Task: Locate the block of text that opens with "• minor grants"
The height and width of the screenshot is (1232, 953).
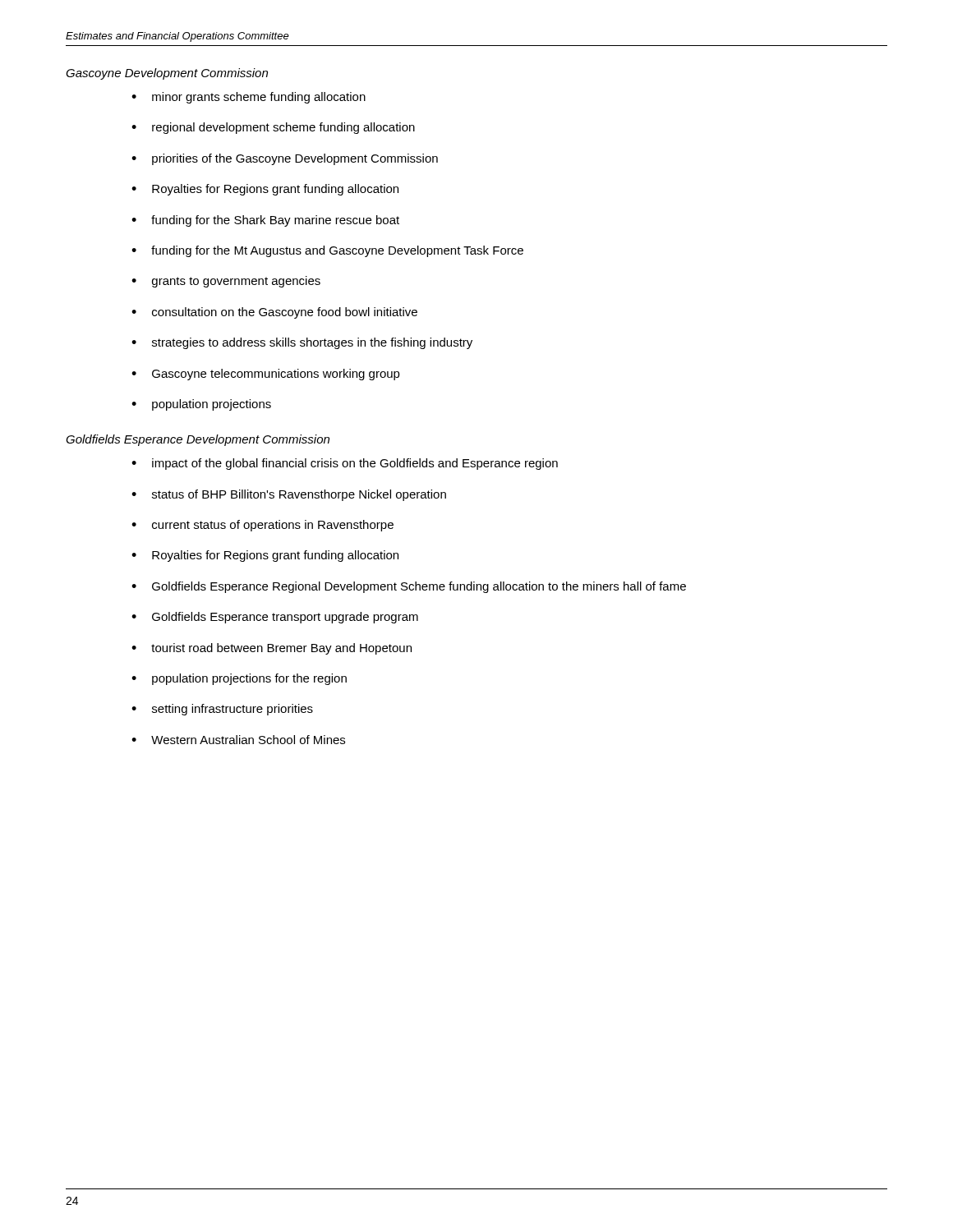Action: tap(249, 97)
